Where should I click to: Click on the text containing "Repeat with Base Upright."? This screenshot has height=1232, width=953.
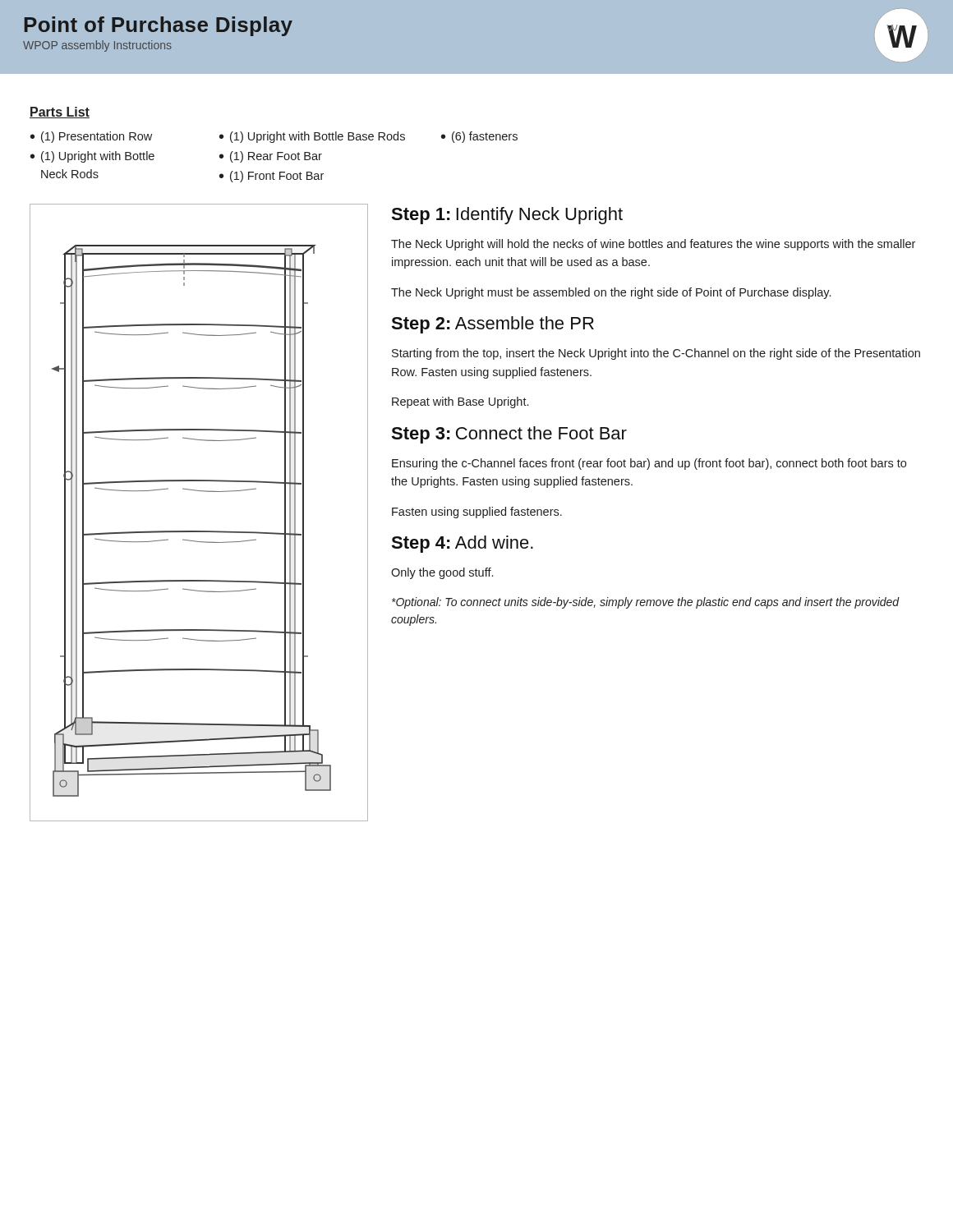460,402
